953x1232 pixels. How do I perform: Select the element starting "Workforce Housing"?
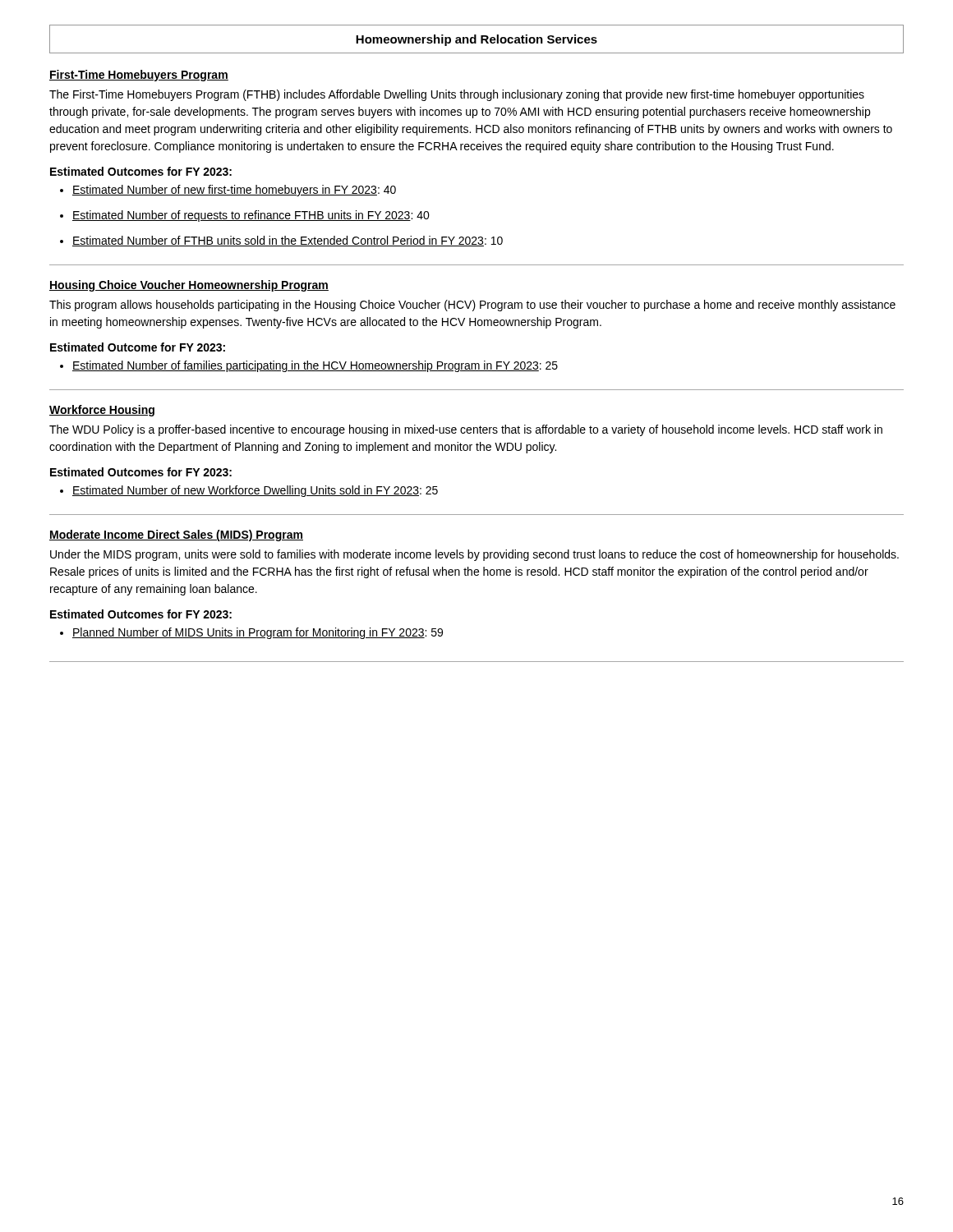click(102, 410)
